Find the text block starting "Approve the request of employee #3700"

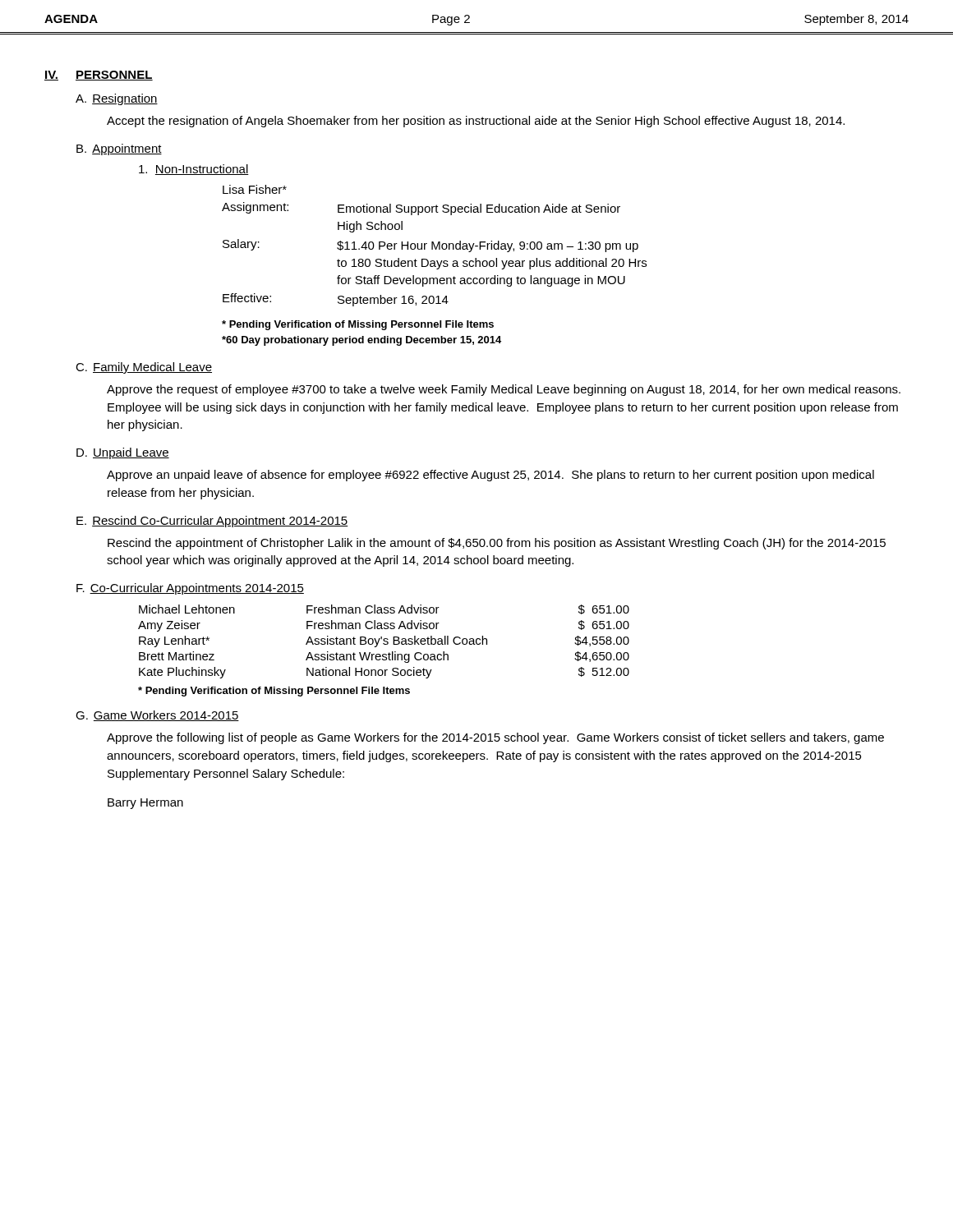click(x=506, y=407)
